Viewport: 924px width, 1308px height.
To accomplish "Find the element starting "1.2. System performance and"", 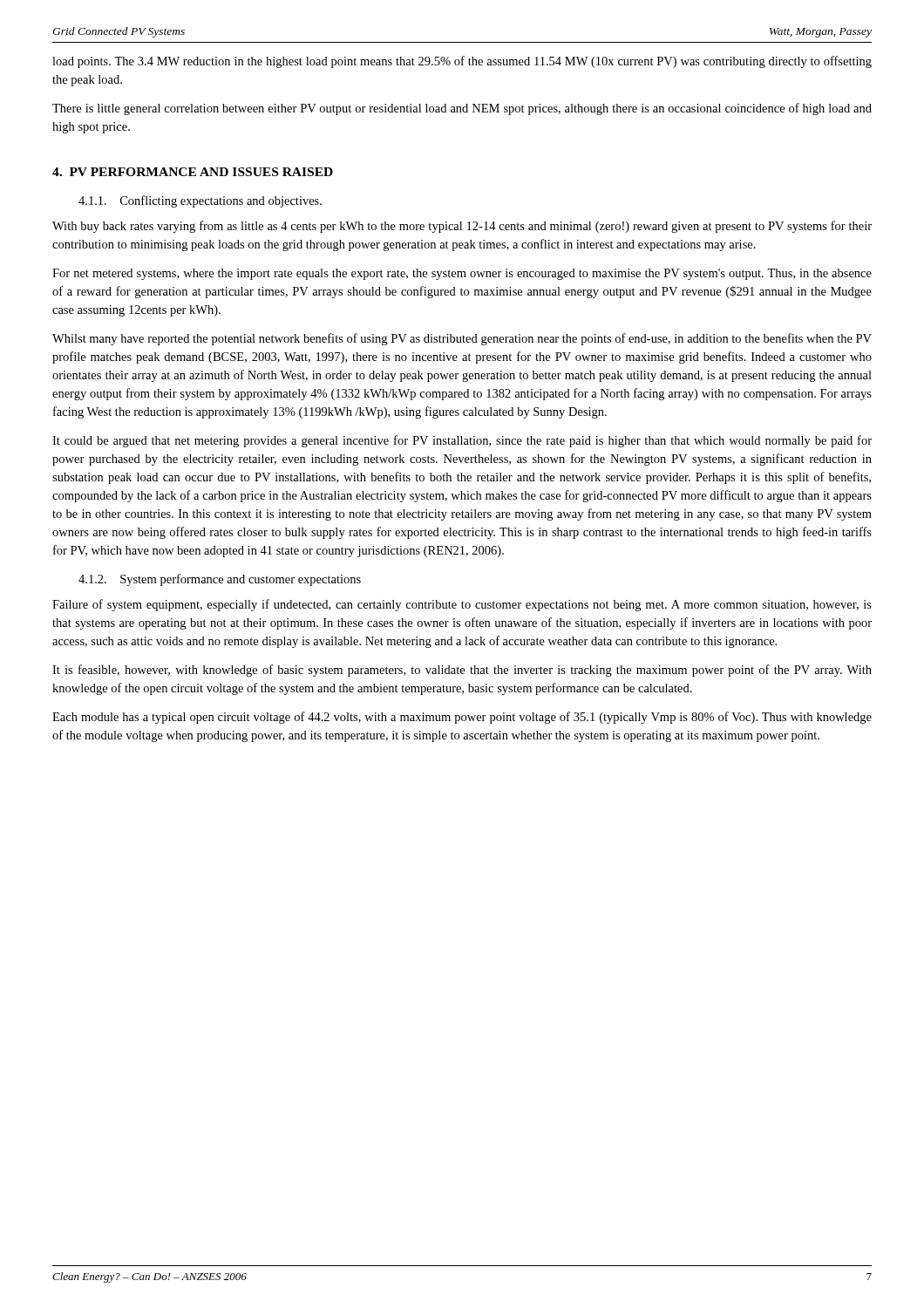I will click(220, 579).
